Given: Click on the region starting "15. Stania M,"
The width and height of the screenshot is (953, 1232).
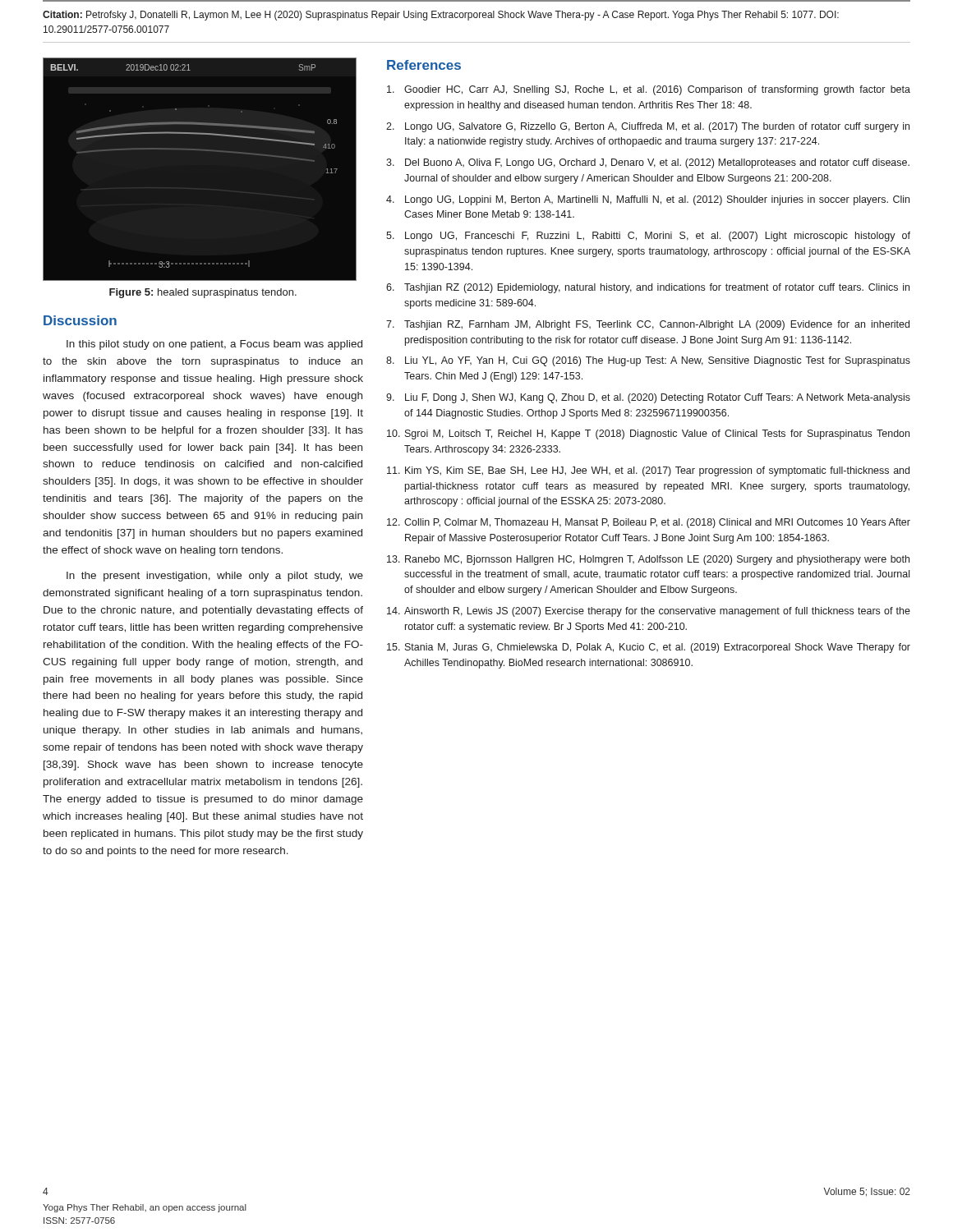Looking at the screenshot, I should (648, 654).
